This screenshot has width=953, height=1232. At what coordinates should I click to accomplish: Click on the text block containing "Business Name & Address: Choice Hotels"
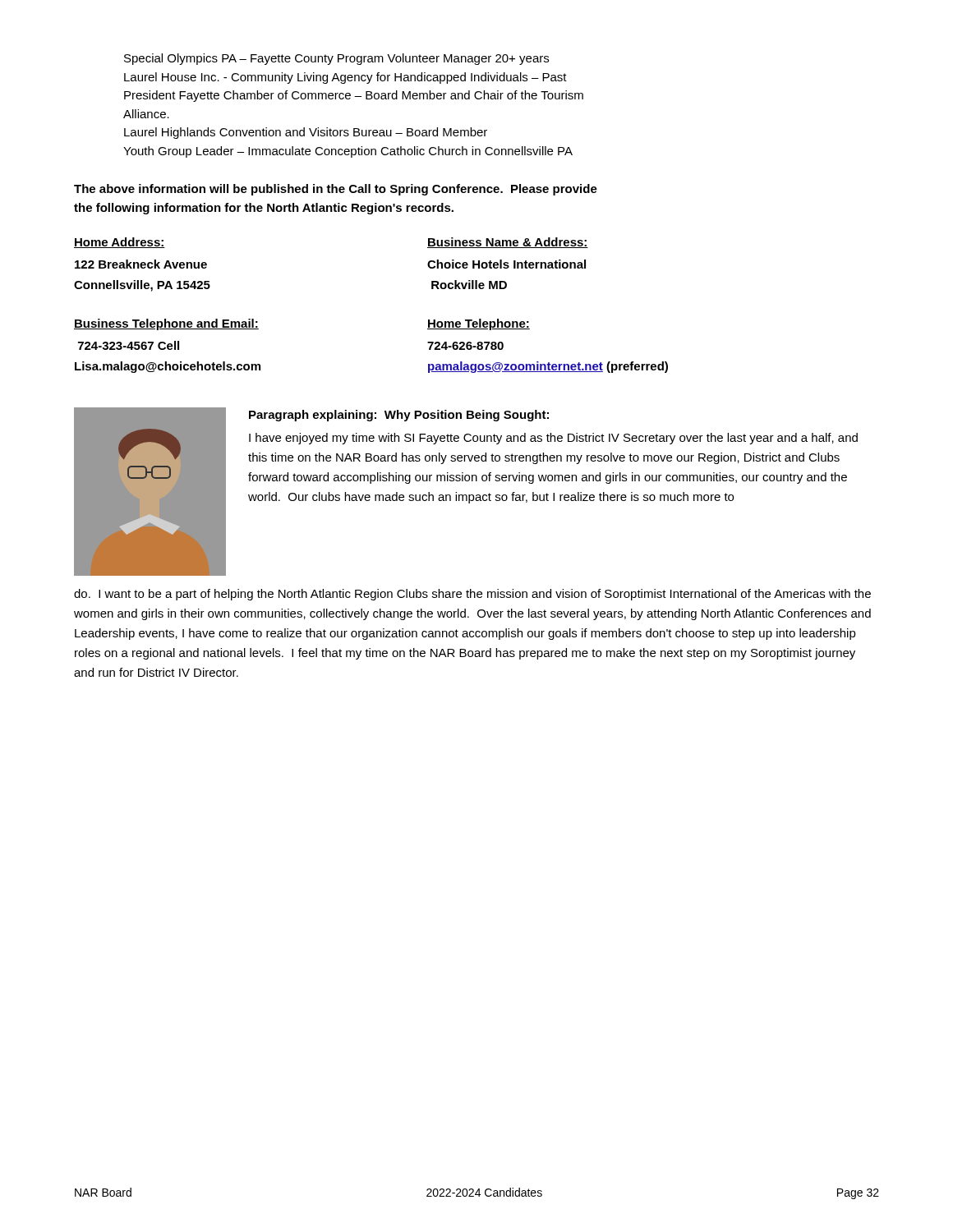click(x=508, y=243)
